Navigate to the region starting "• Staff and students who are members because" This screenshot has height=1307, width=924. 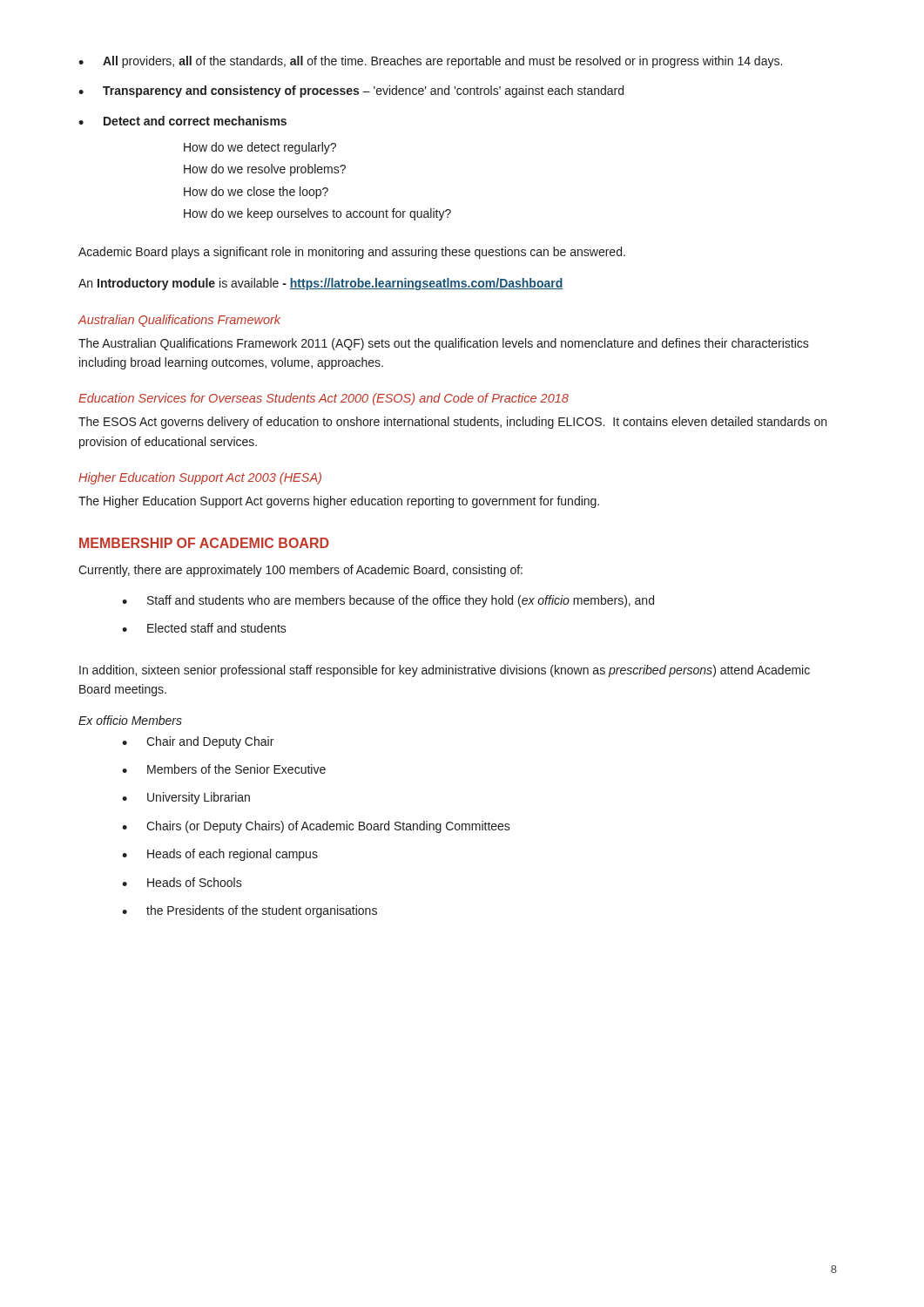(x=479, y=602)
